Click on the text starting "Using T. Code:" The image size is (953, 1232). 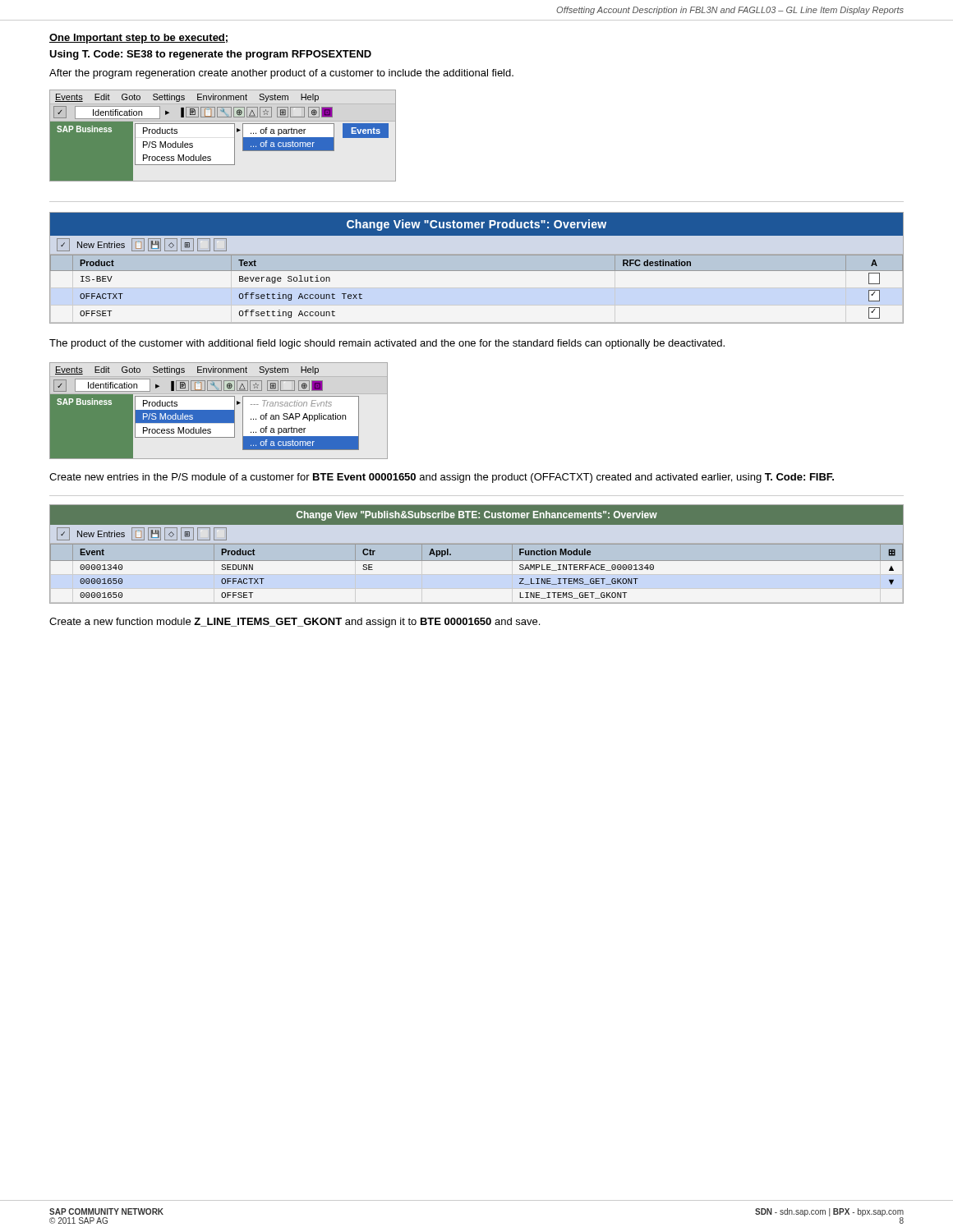coord(210,54)
